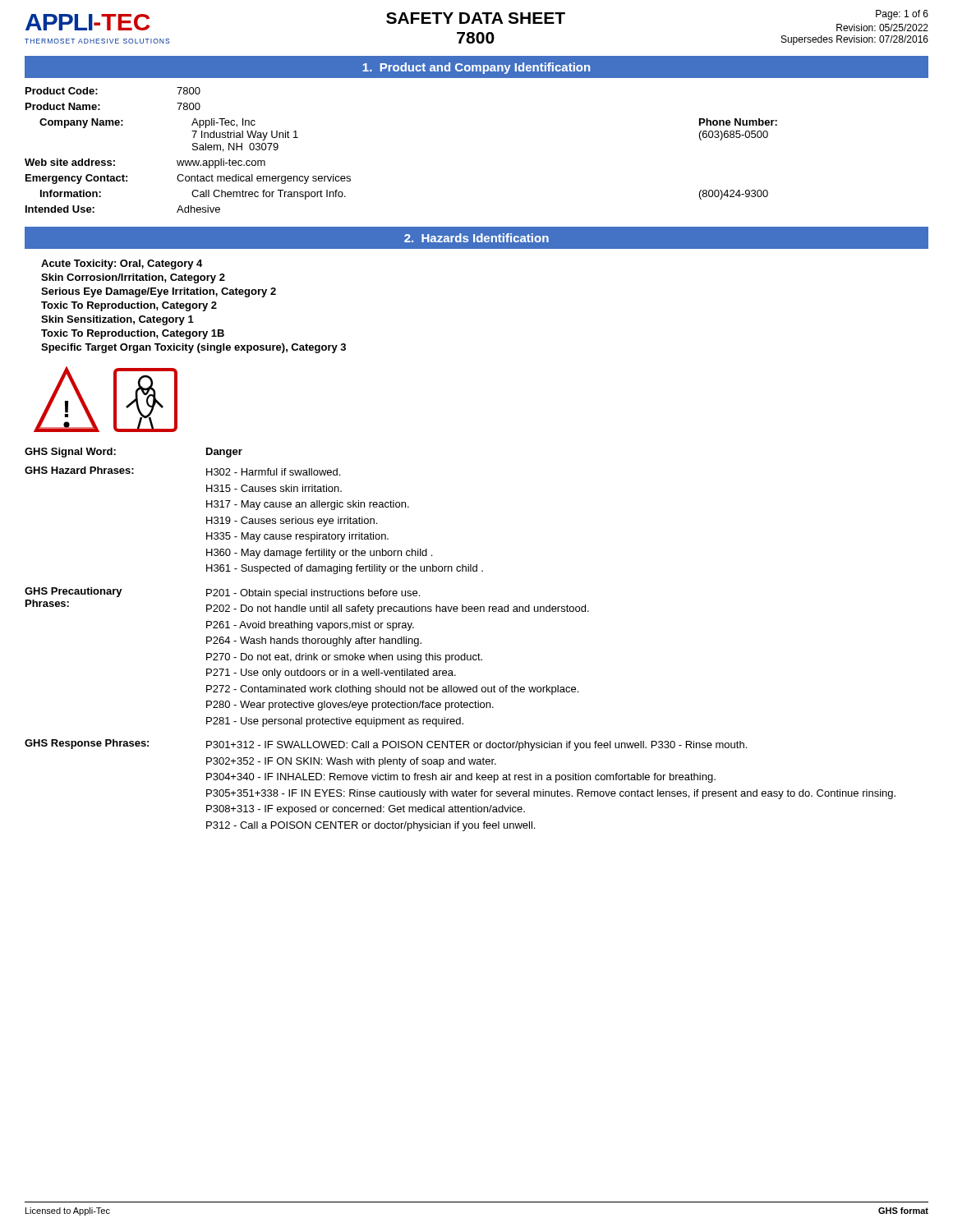Point to "Acute Toxicity: Oral, Category 4"

122,263
